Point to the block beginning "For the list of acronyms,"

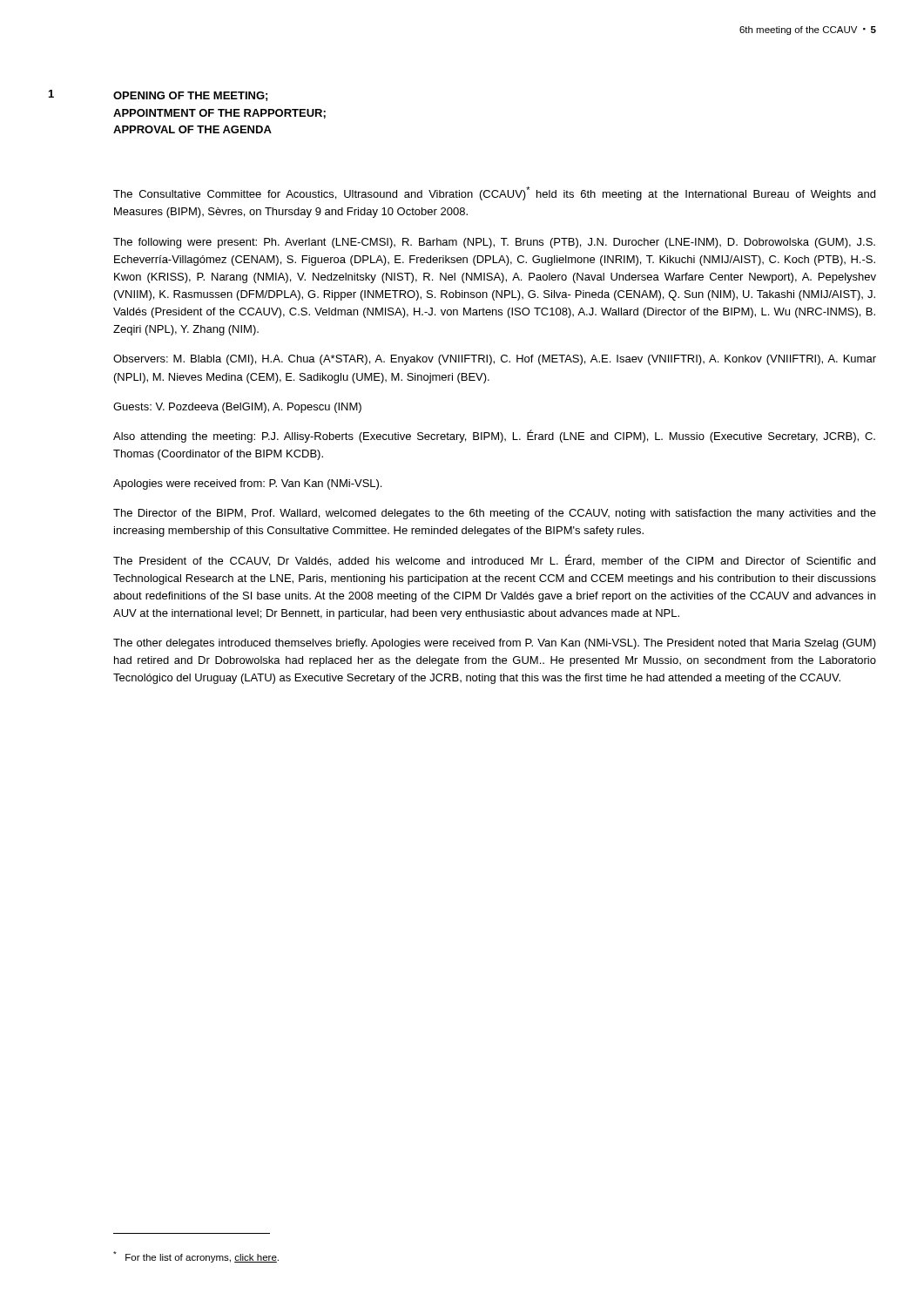pyautogui.click(x=196, y=1255)
